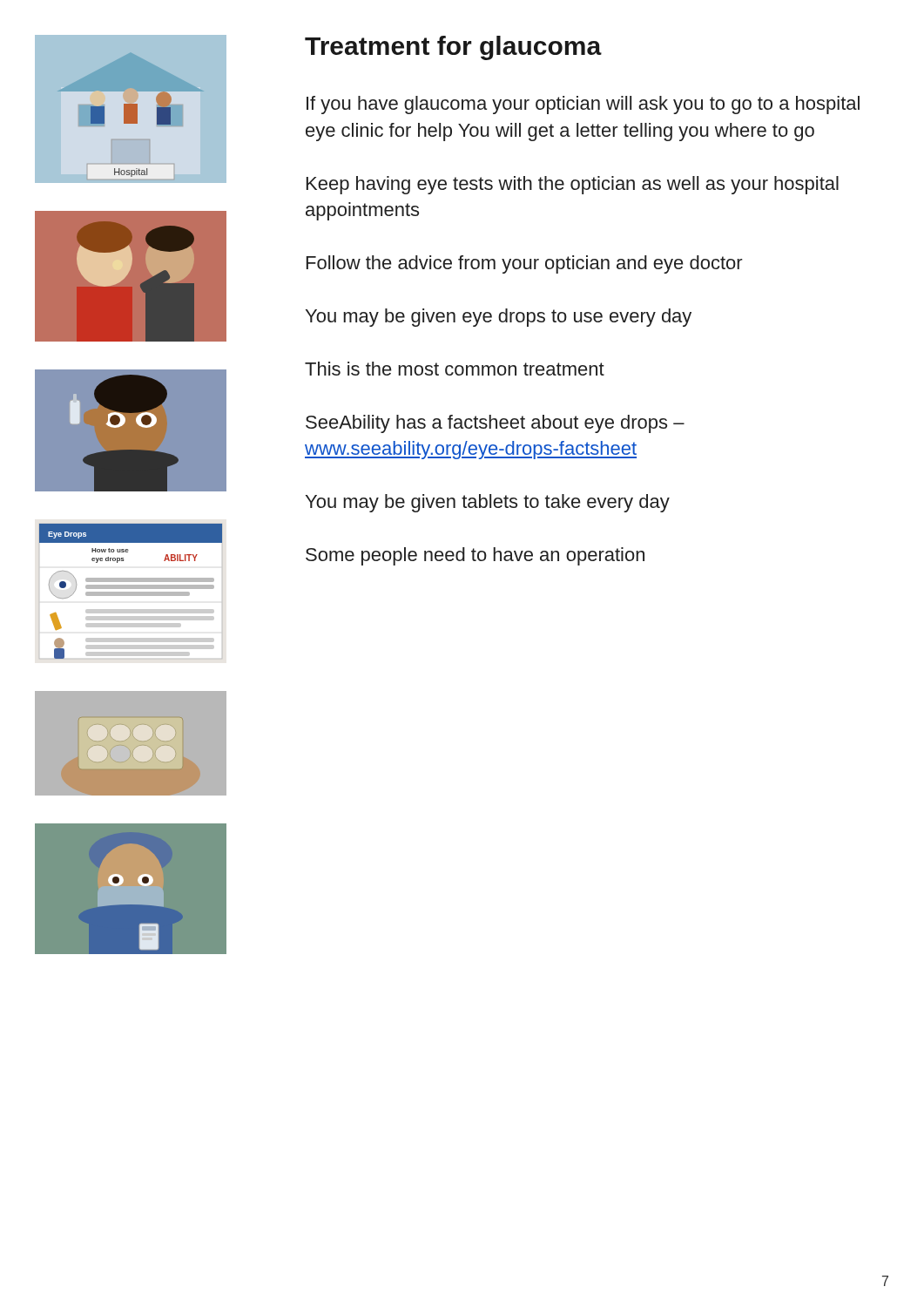Screen dimensions: 1307x924
Task: Find the text block with the text "You may be given tablets to take every"
Action: tap(487, 502)
